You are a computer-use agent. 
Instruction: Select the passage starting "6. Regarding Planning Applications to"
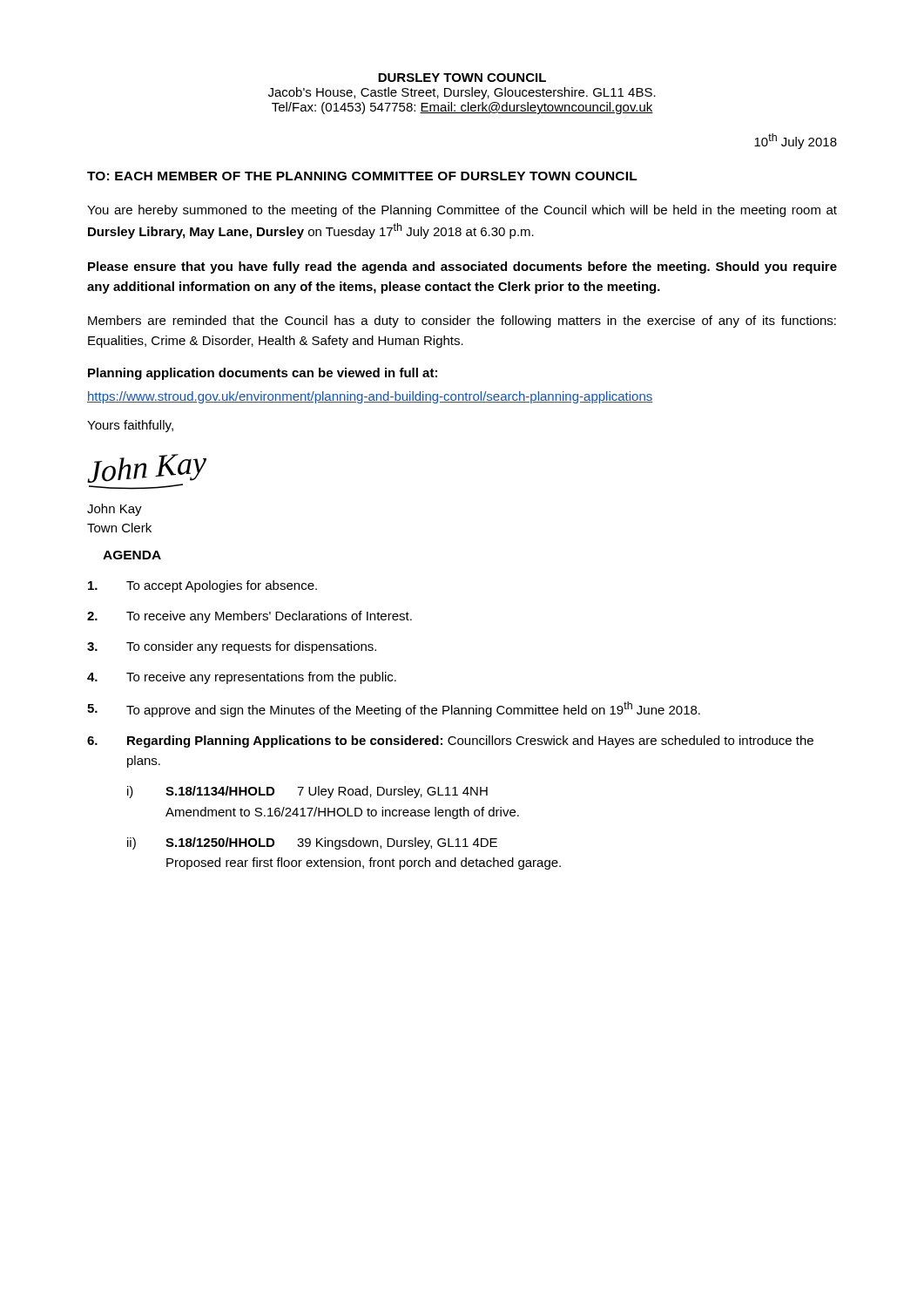tap(462, 750)
